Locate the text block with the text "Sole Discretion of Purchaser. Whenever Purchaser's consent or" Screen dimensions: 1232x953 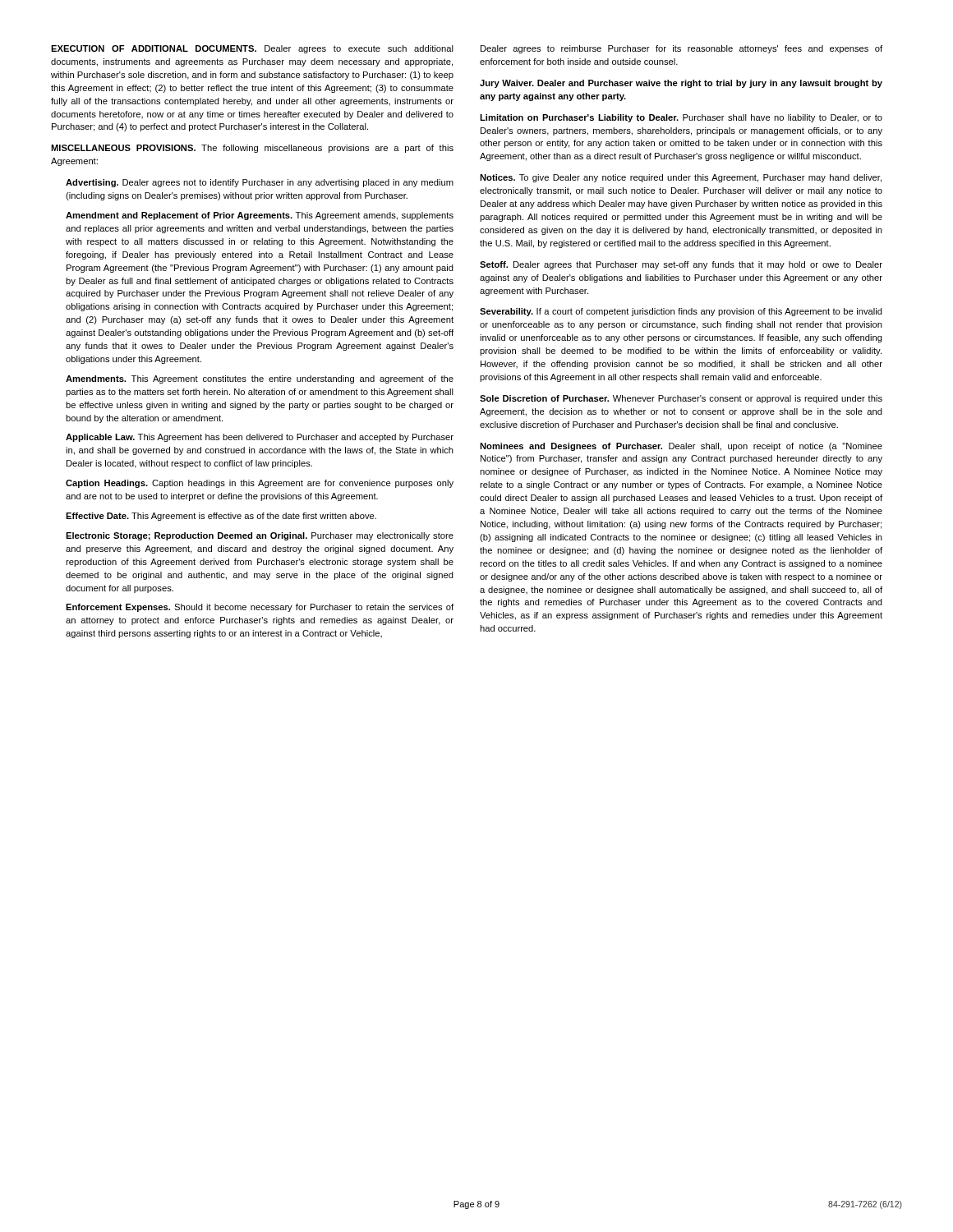click(x=681, y=412)
